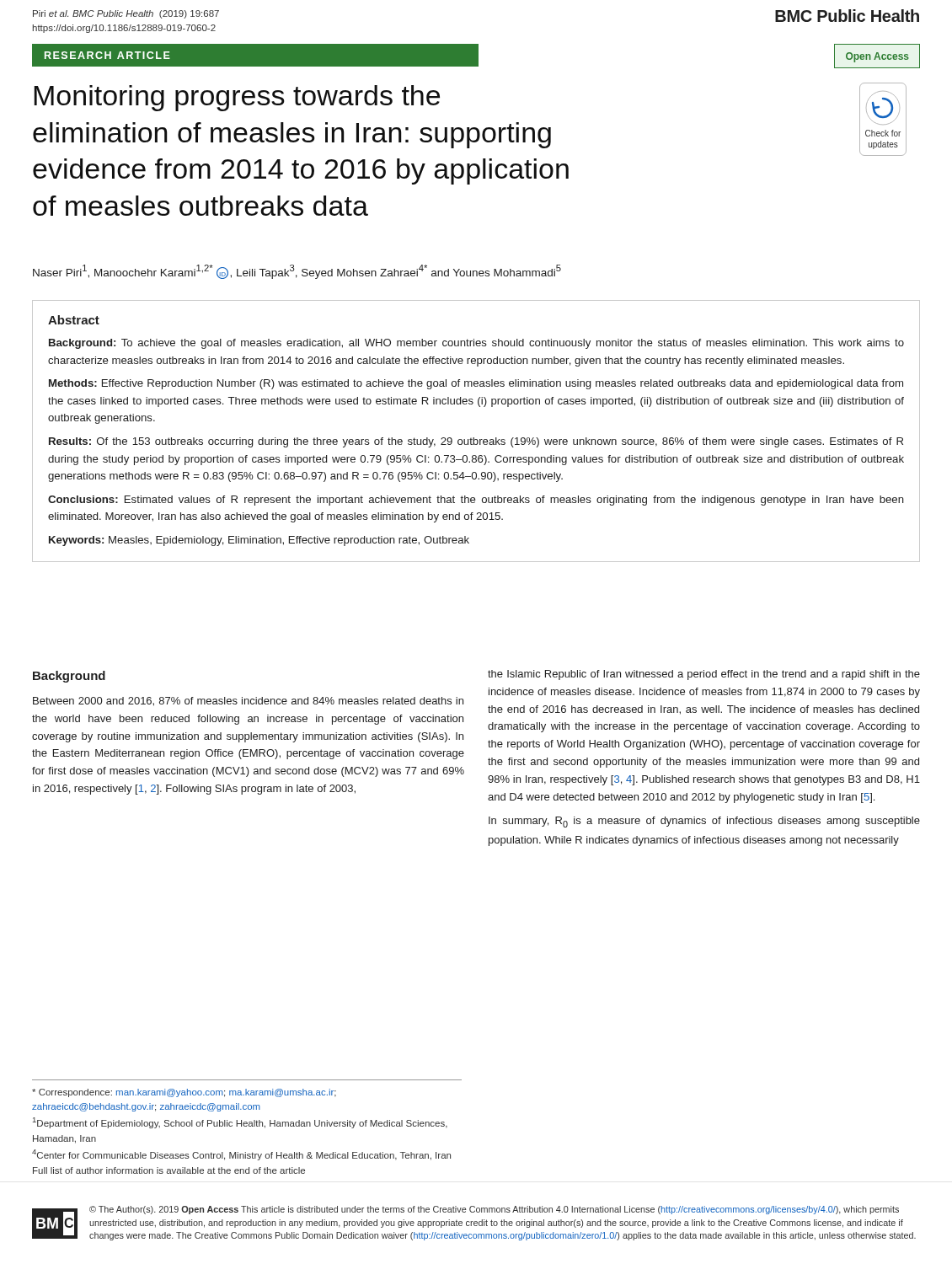Where does it say "RESEARCH ARTICLE"?
Image resolution: width=952 pixels, height=1264 pixels.
click(108, 55)
